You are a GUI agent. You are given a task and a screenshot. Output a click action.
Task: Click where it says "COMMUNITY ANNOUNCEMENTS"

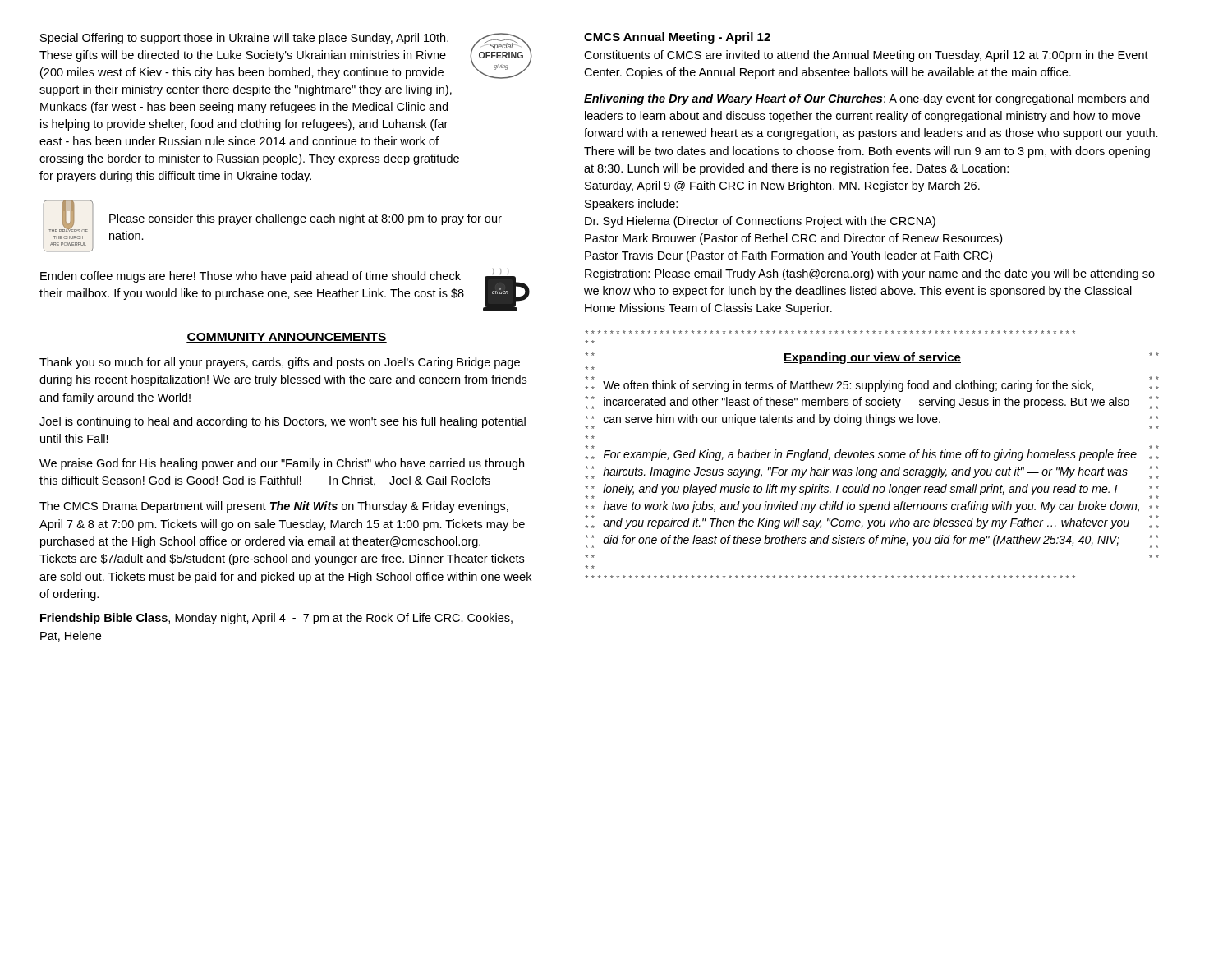click(287, 337)
